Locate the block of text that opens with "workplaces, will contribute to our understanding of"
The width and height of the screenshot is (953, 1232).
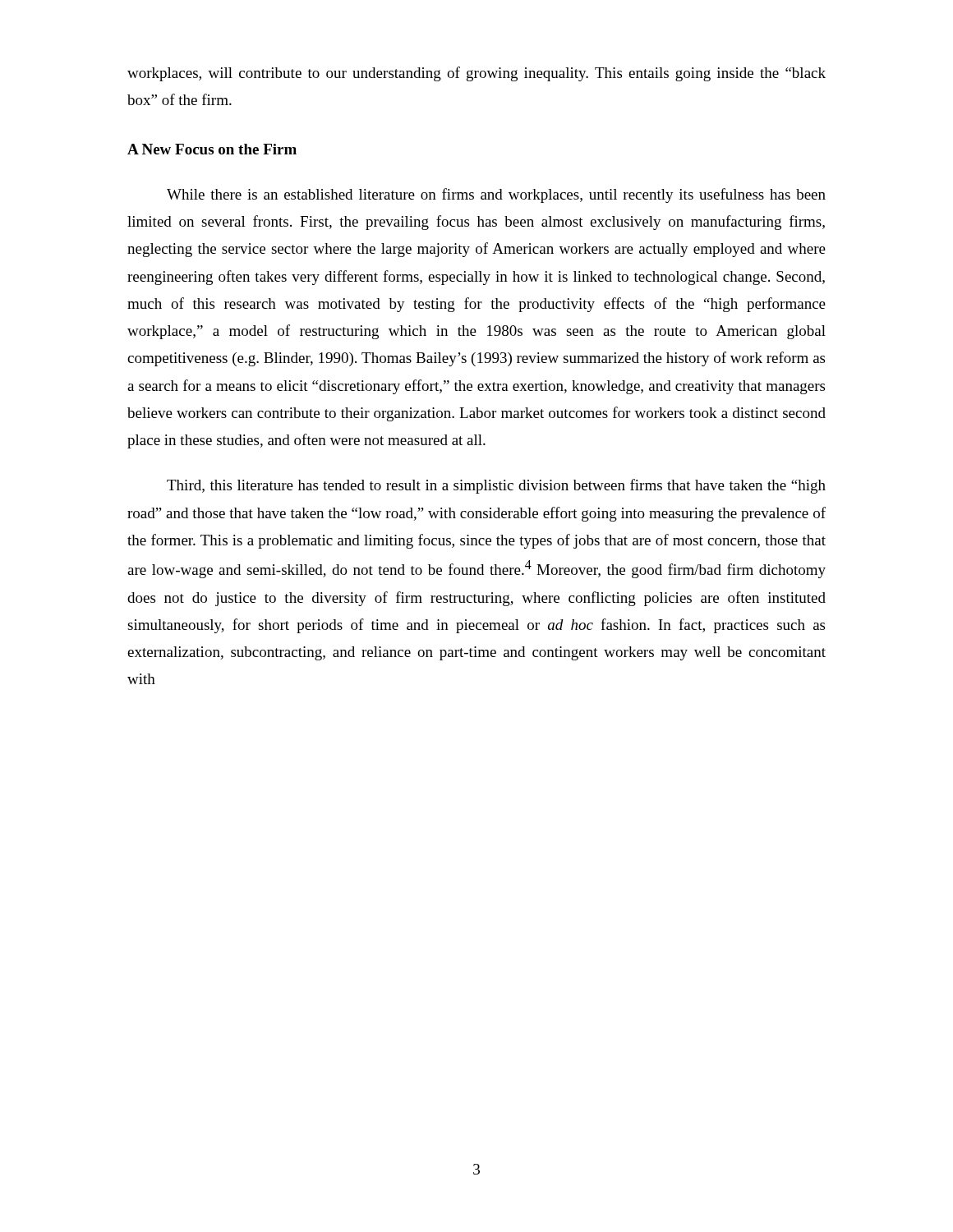[x=476, y=86]
